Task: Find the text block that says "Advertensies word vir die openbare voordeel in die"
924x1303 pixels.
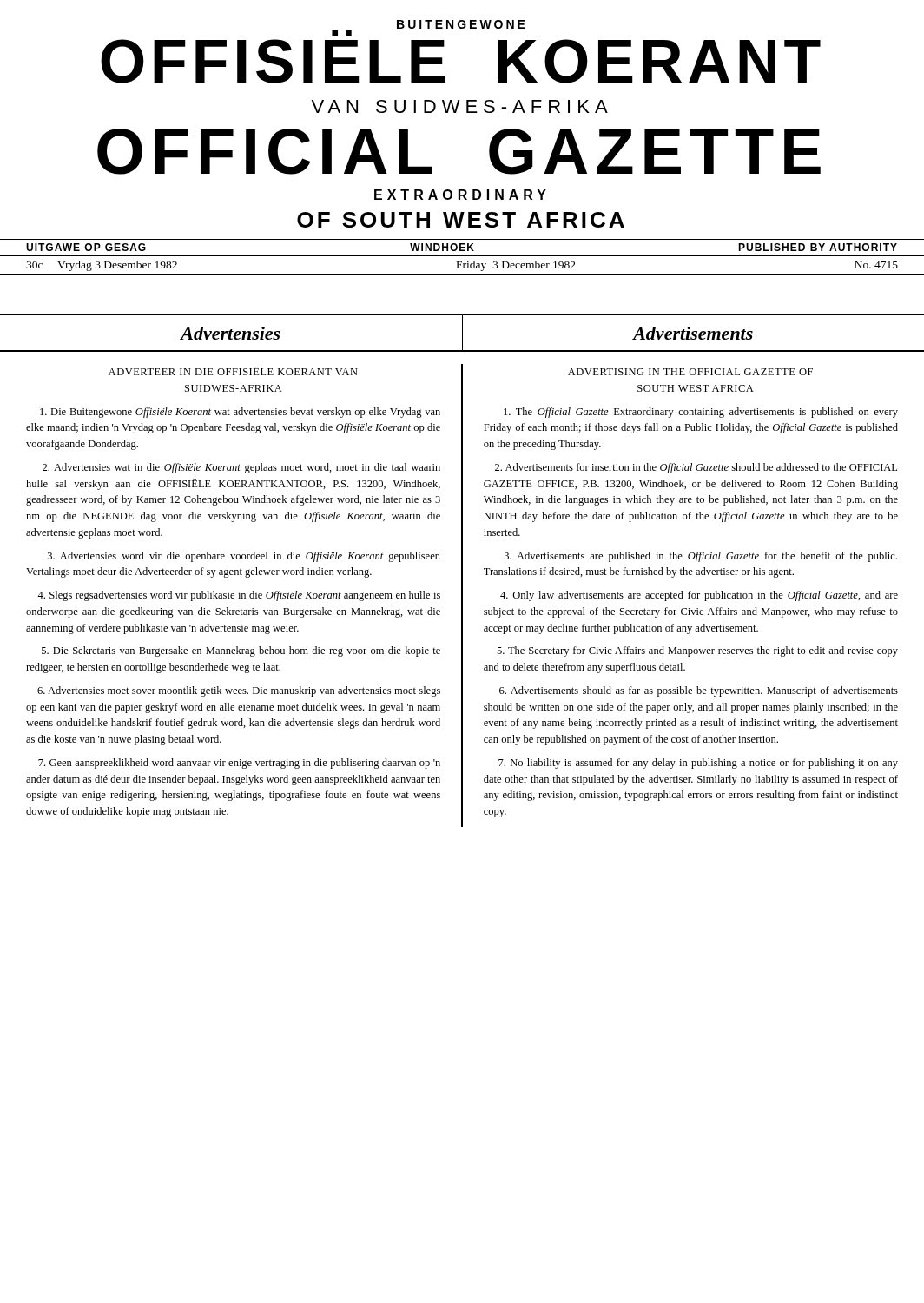Action: pyautogui.click(x=233, y=564)
